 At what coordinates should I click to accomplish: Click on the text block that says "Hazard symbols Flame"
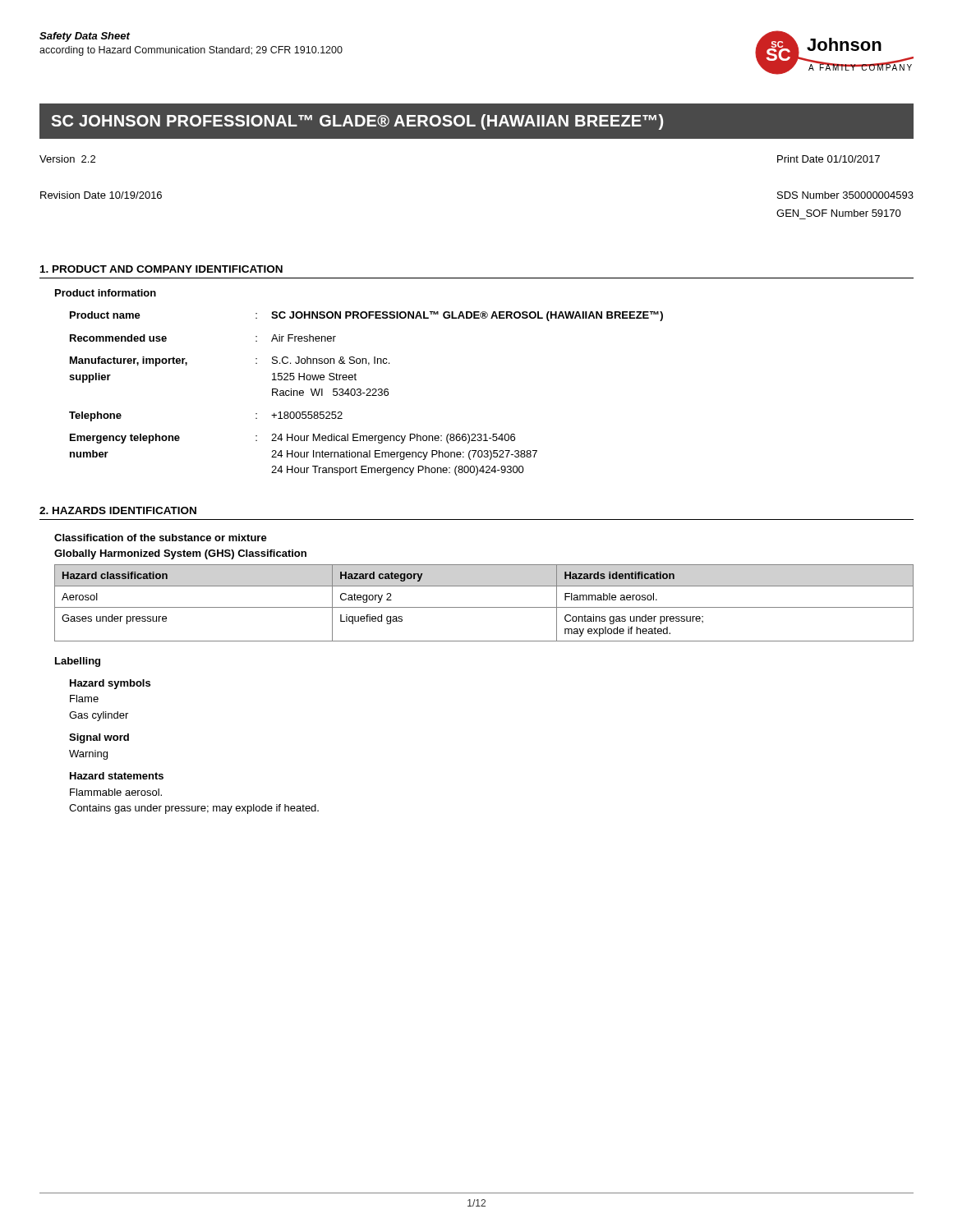pos(110,684)
